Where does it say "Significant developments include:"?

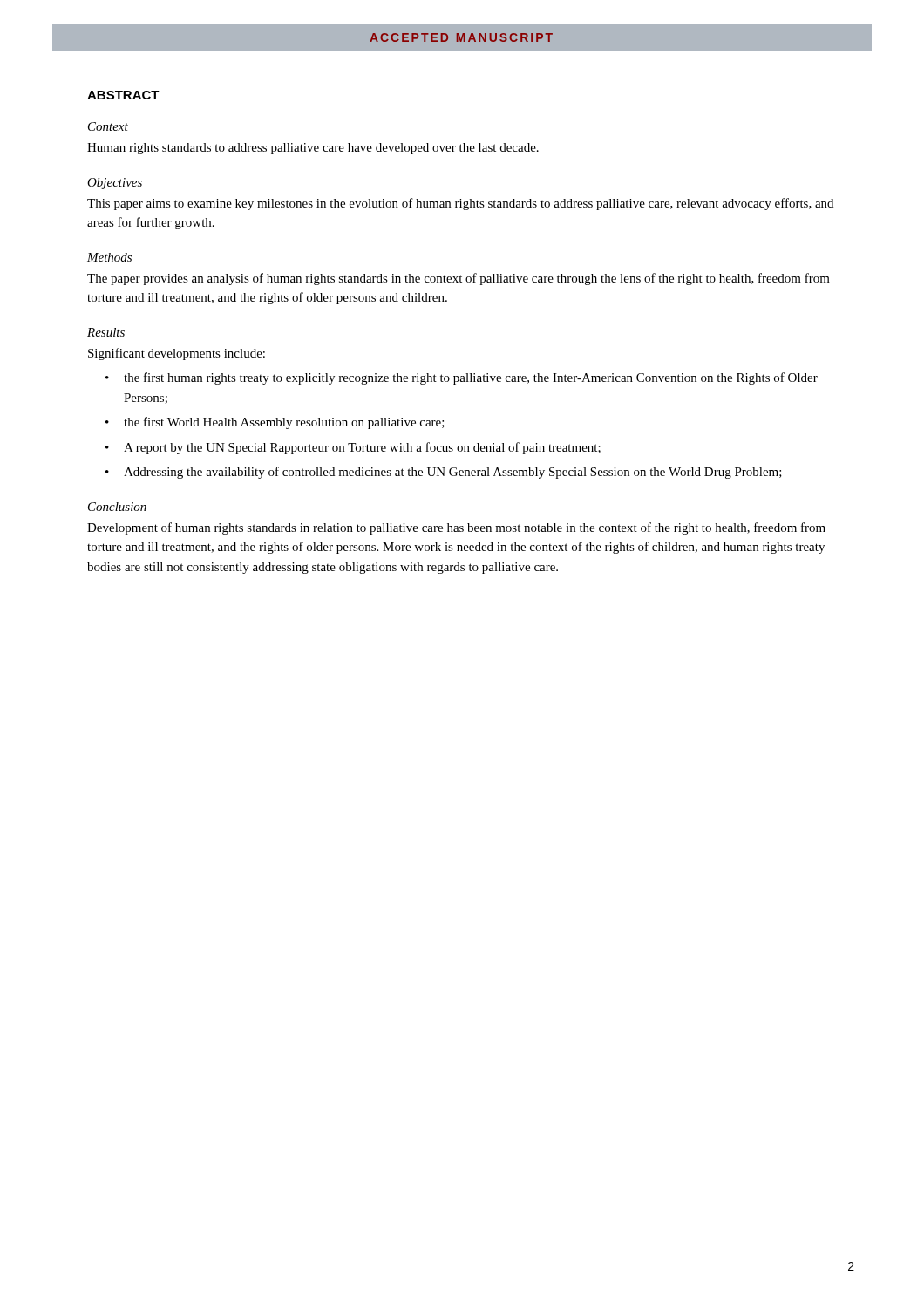tap(176, 353)
